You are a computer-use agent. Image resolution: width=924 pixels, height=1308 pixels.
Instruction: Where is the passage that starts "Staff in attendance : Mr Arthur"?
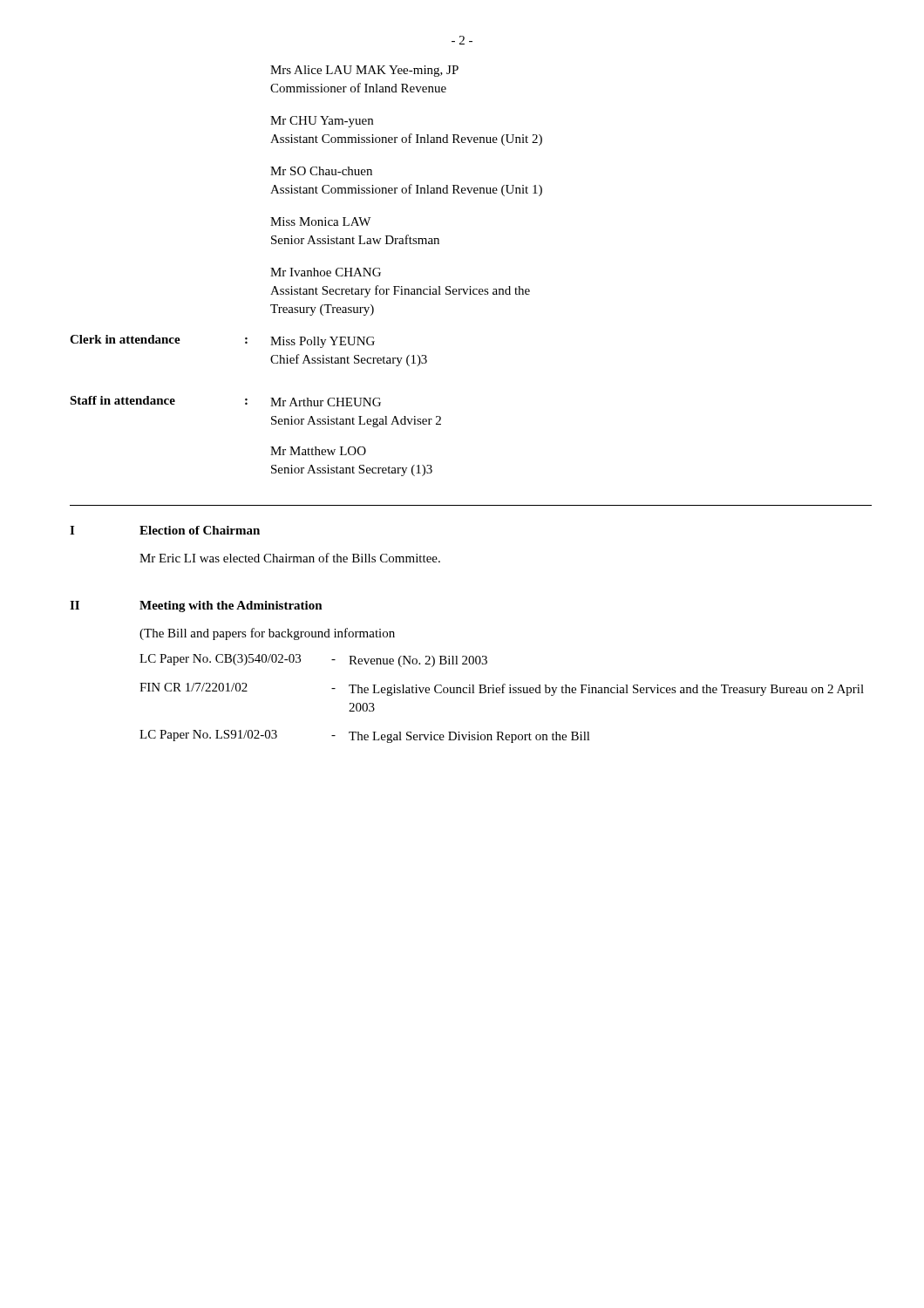[128, 401]
